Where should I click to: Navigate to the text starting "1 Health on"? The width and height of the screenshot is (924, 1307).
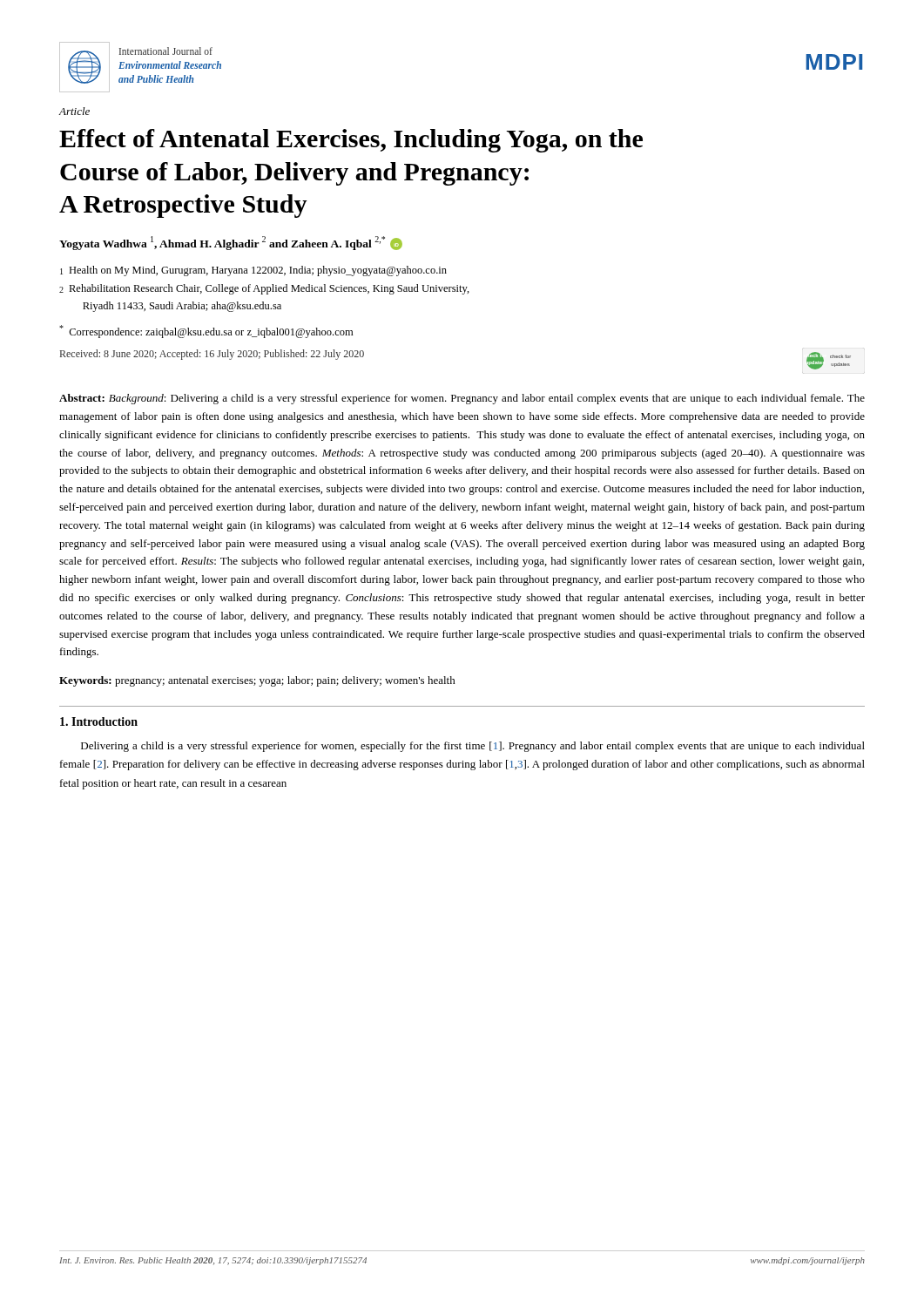click(x=462, y=289)
